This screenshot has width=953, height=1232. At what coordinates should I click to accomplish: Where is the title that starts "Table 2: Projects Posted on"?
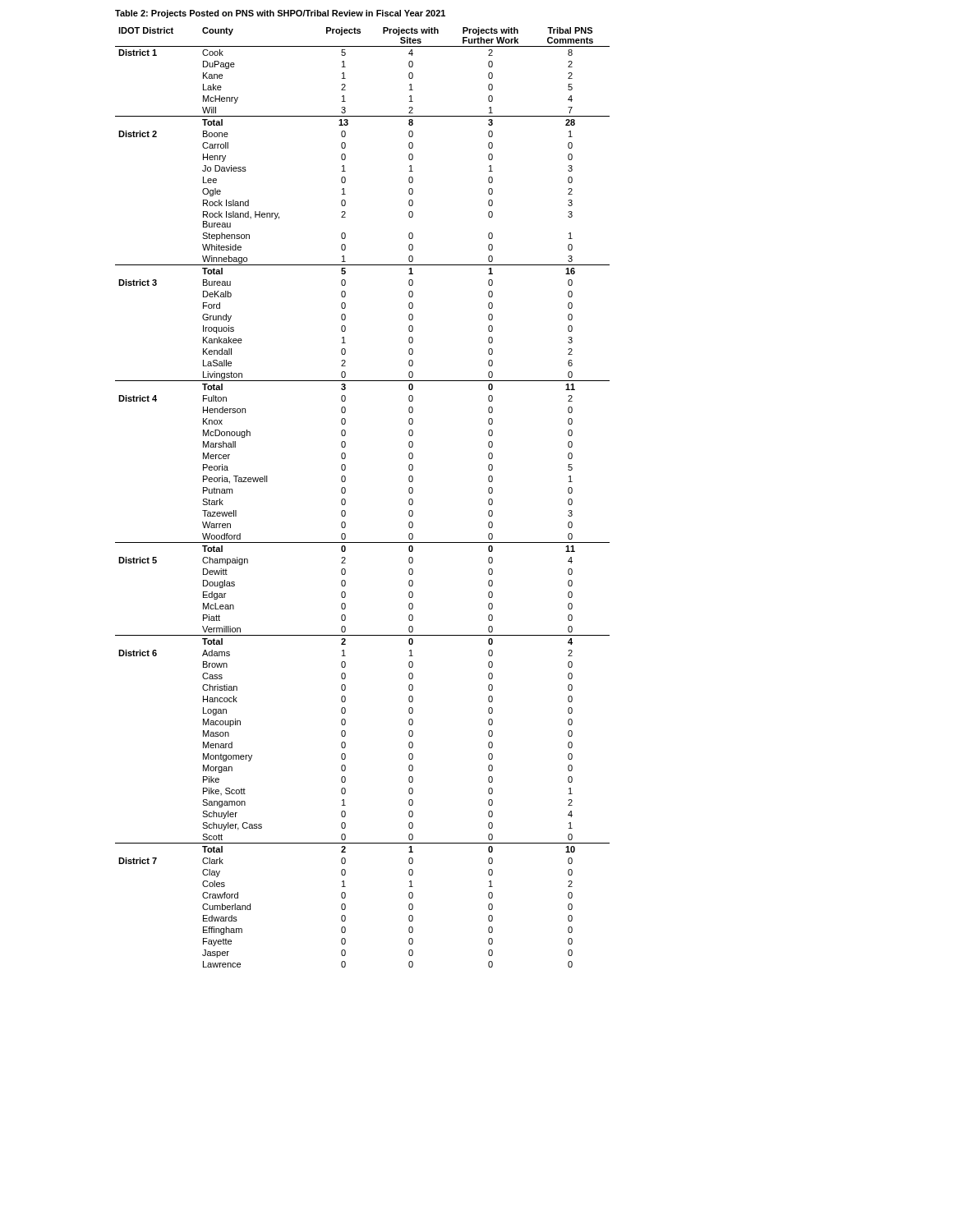click(280, 13)
